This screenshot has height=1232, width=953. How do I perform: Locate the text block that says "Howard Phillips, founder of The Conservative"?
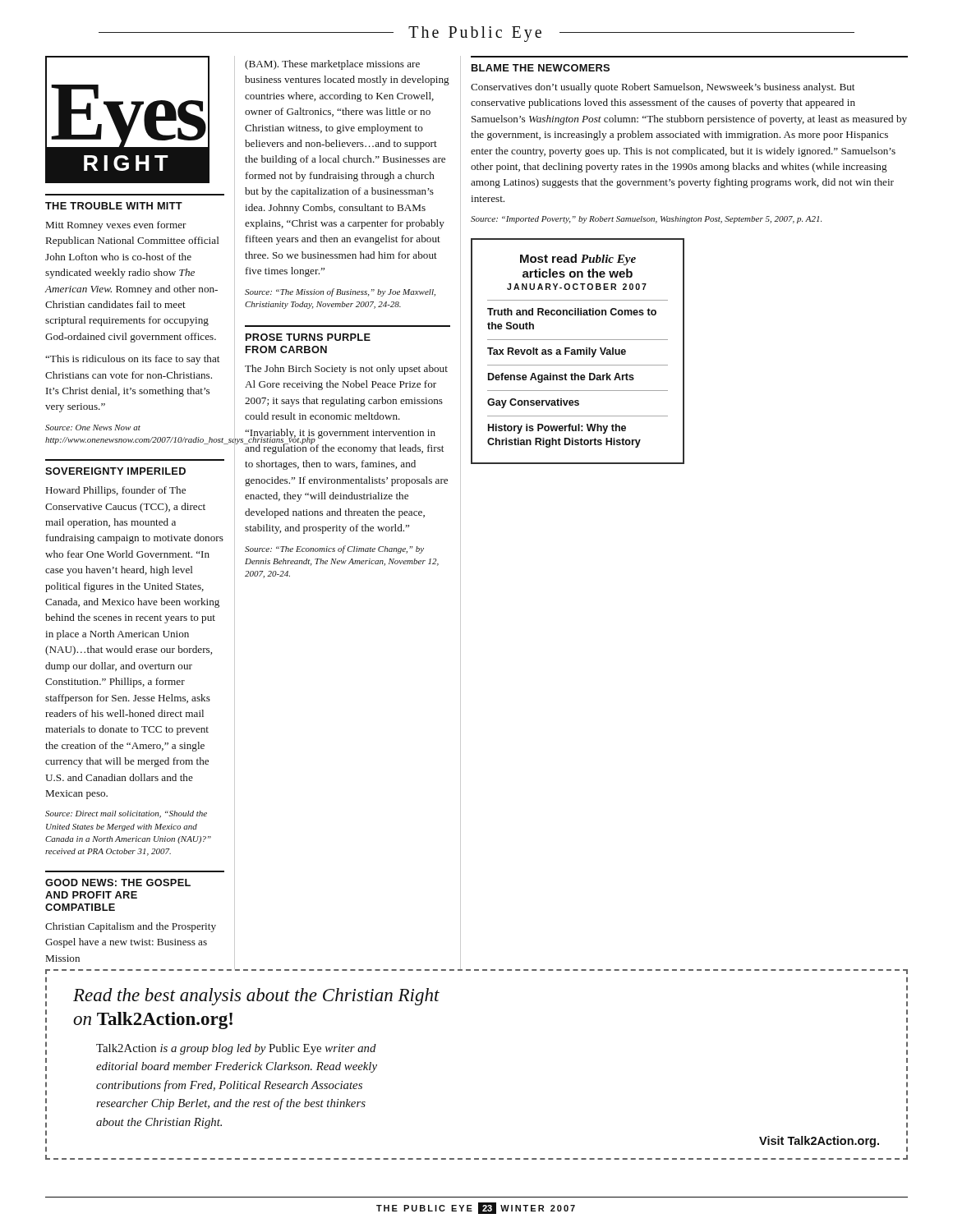(x=134, y=642)
